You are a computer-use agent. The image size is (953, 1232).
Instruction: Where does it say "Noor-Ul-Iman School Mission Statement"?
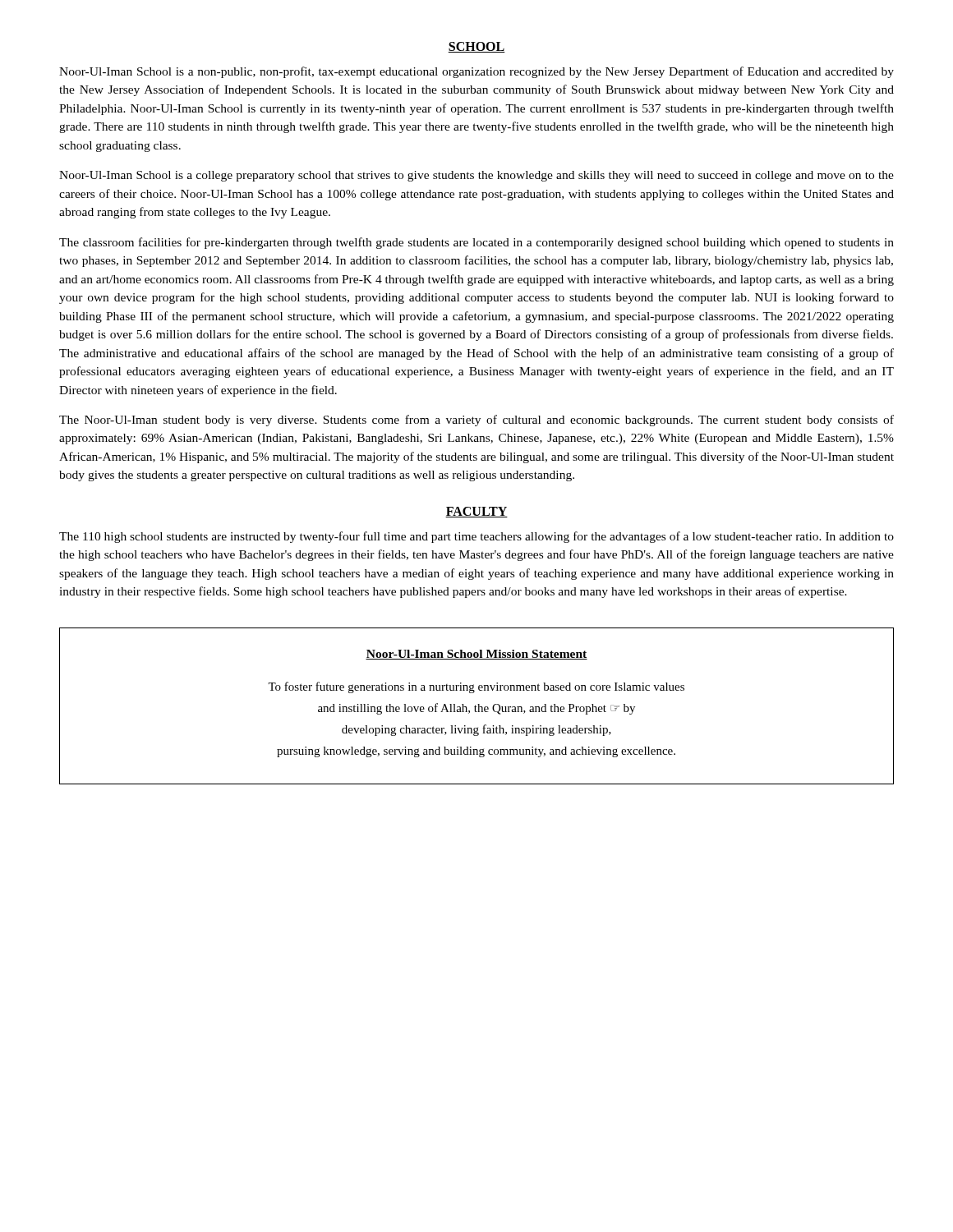coord(476,653)
